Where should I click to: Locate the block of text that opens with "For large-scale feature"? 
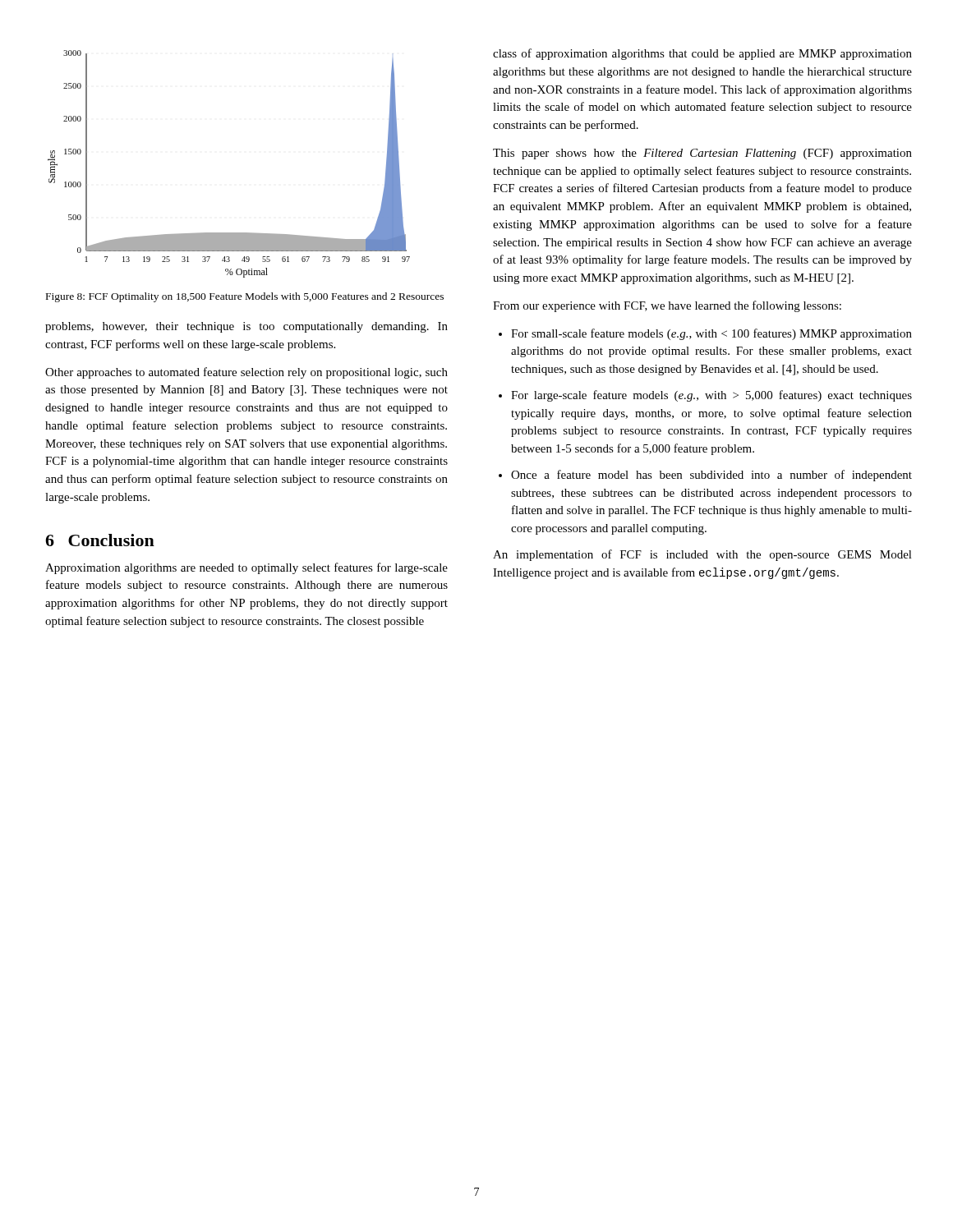coord(702,422)
